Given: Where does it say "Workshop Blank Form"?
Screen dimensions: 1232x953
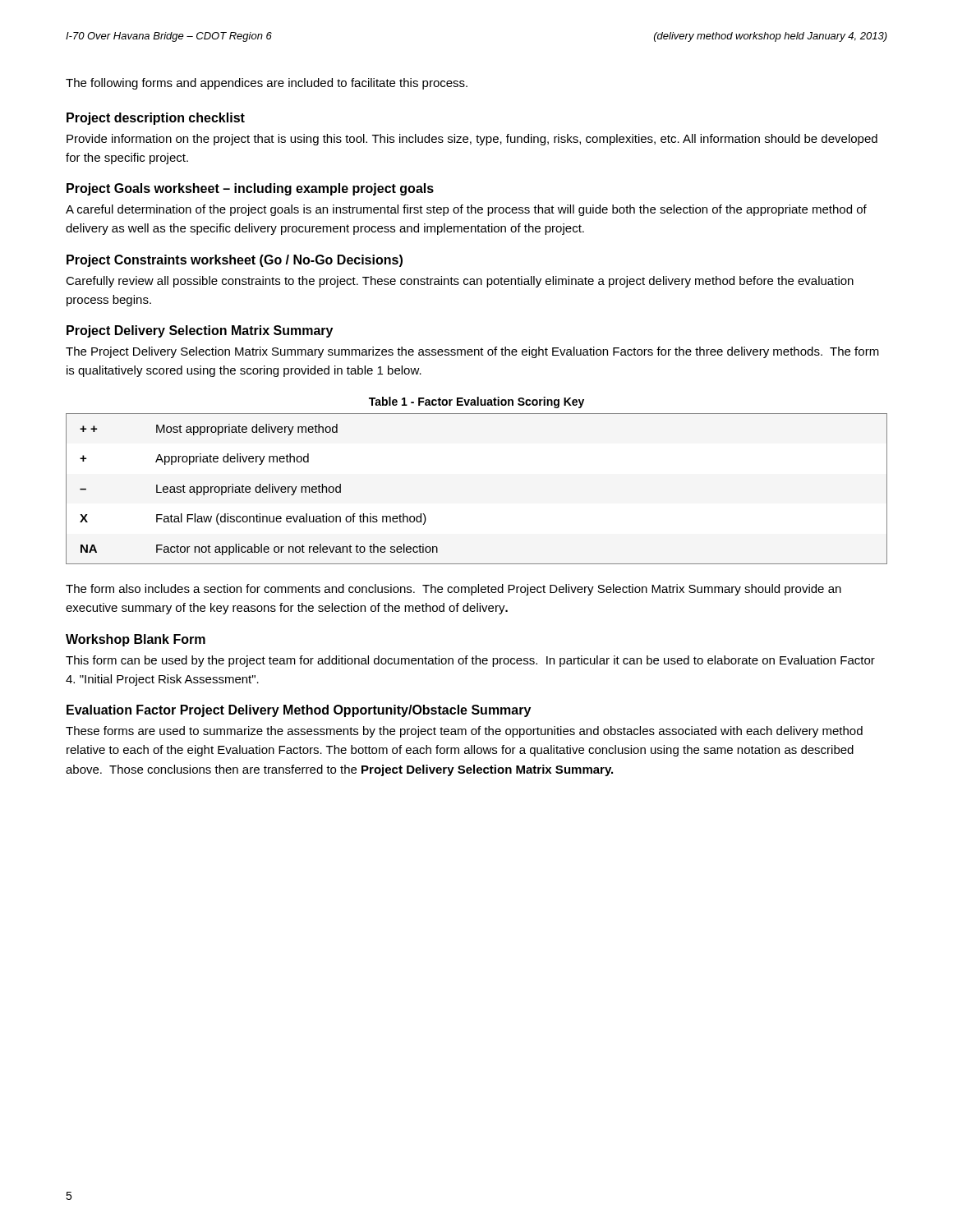Looking at the screenshot, I should [136, 639].
